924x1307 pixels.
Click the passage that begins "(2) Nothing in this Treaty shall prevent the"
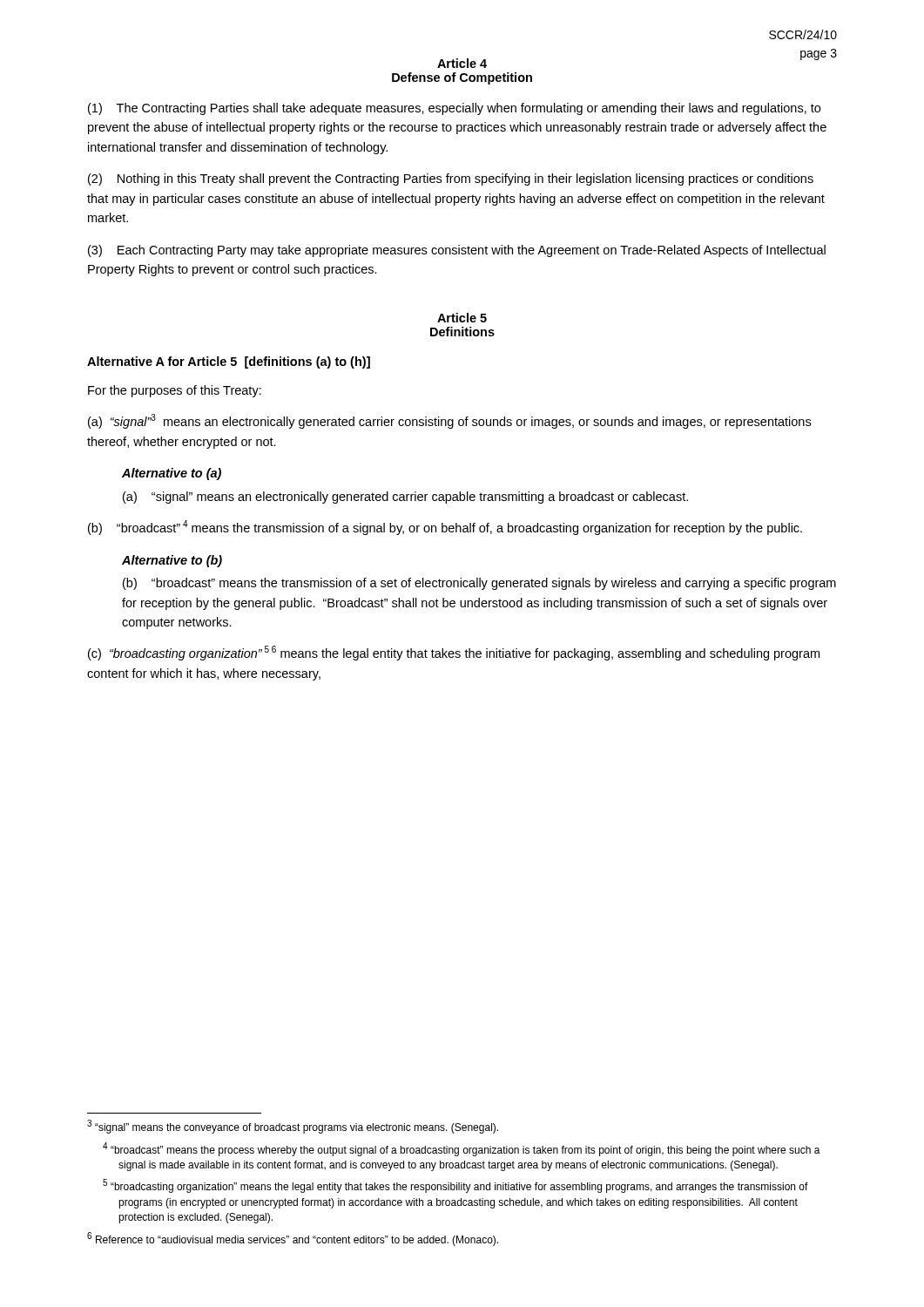(x=456, y=199)
